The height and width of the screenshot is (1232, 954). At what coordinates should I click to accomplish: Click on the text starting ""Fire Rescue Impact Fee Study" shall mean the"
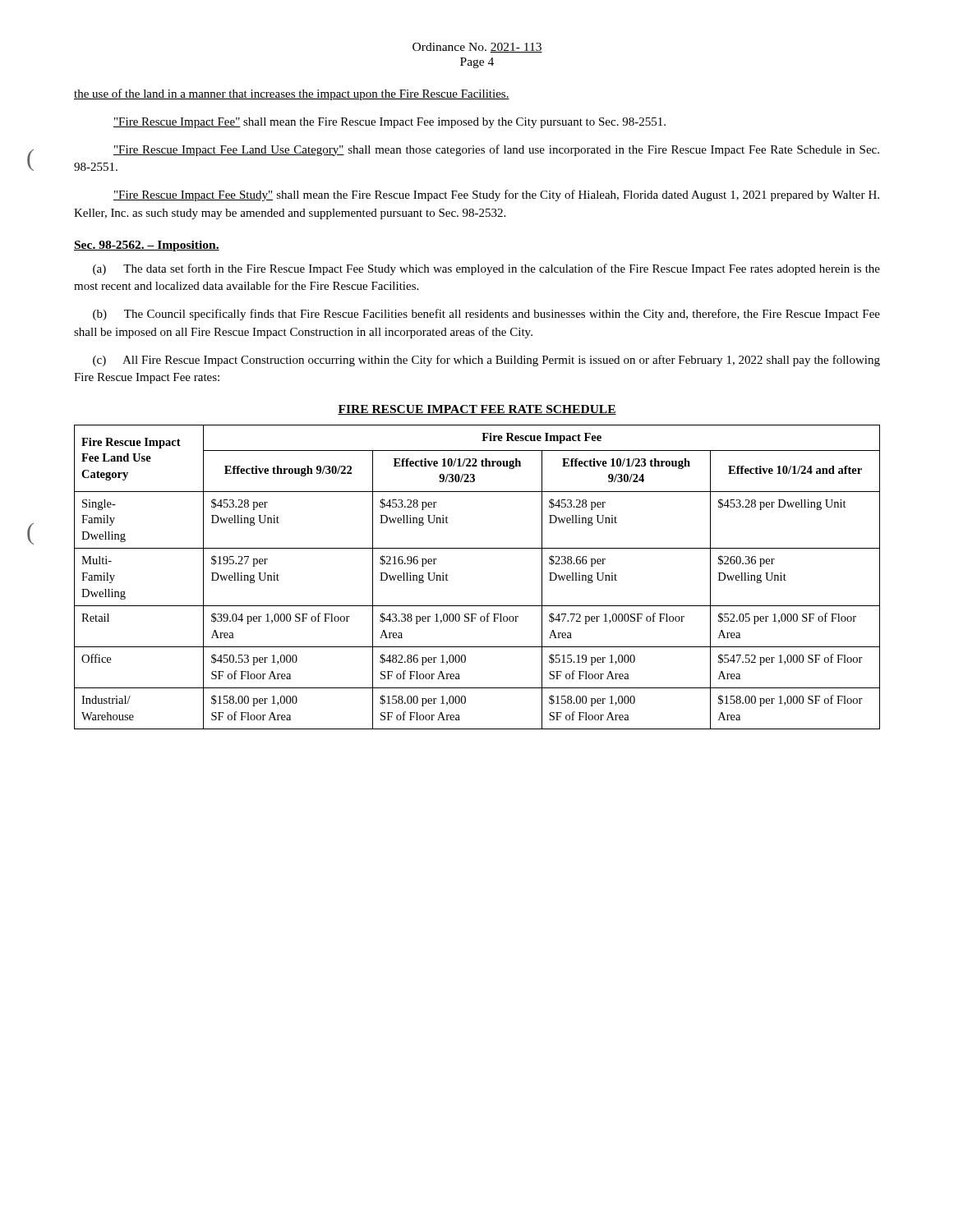pyautogui.click(x=477, y=204)
